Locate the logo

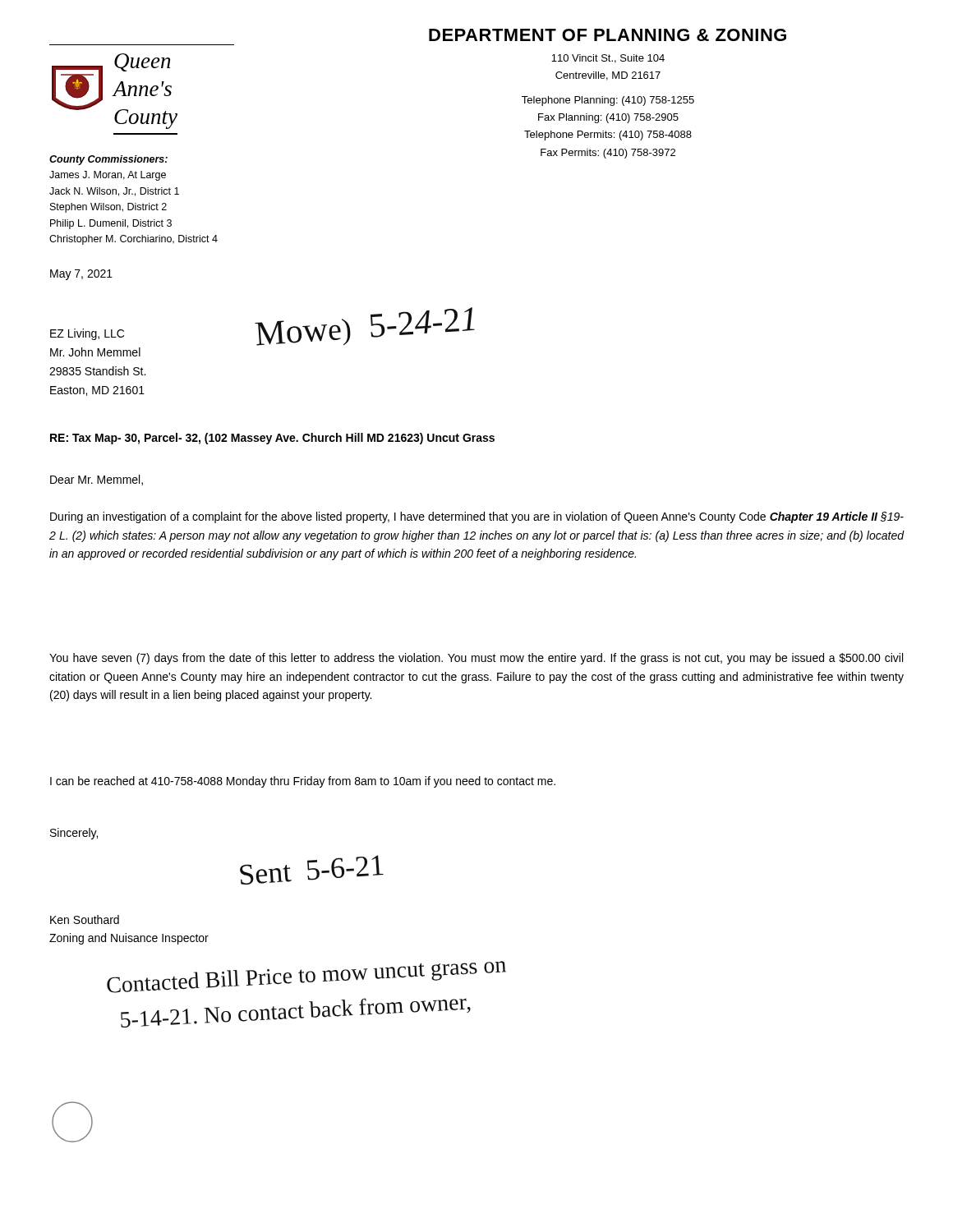tap(113, 91)
